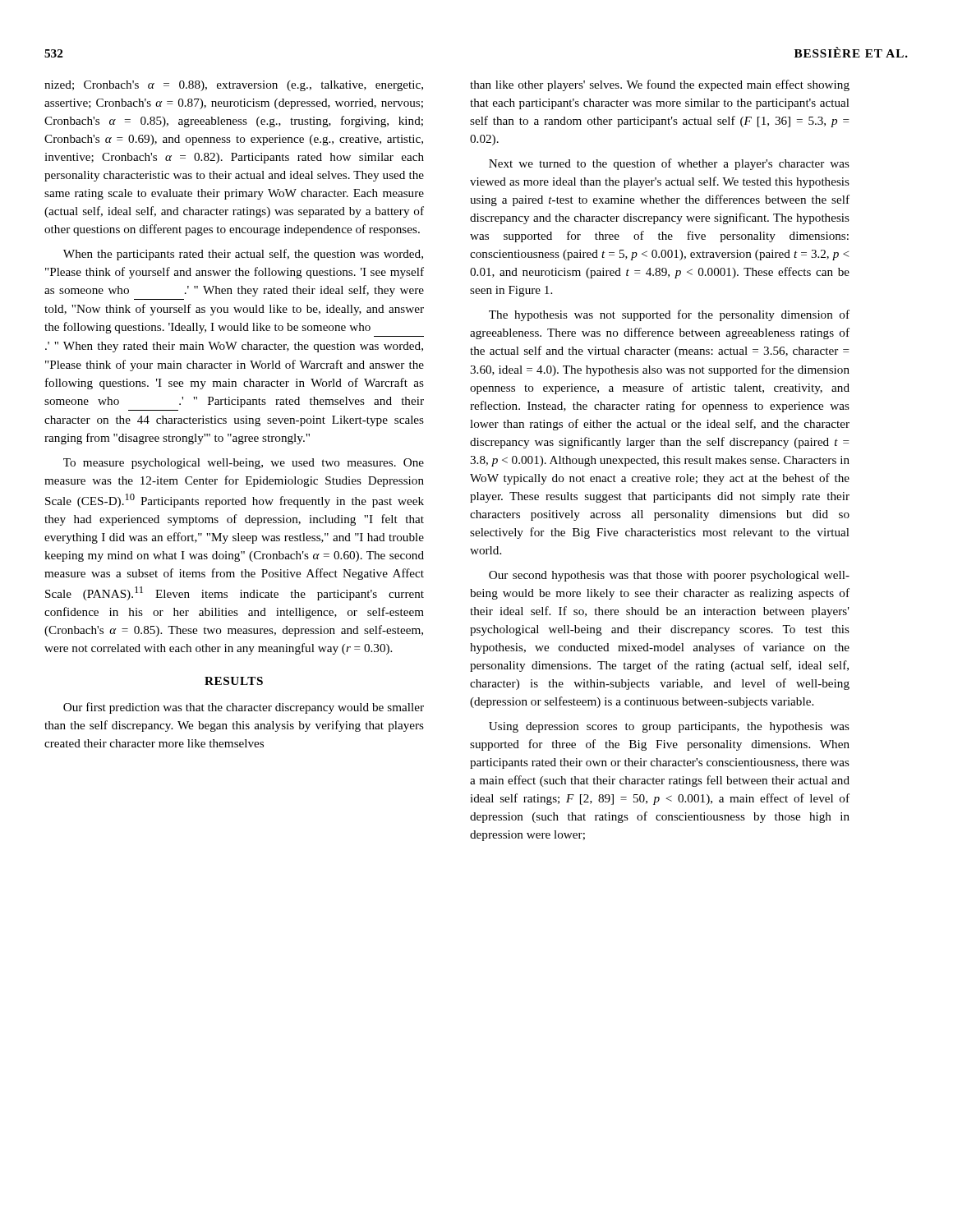
Task: Select the element starting "Using depression scores to group participants,"
Action: point(660,780)
